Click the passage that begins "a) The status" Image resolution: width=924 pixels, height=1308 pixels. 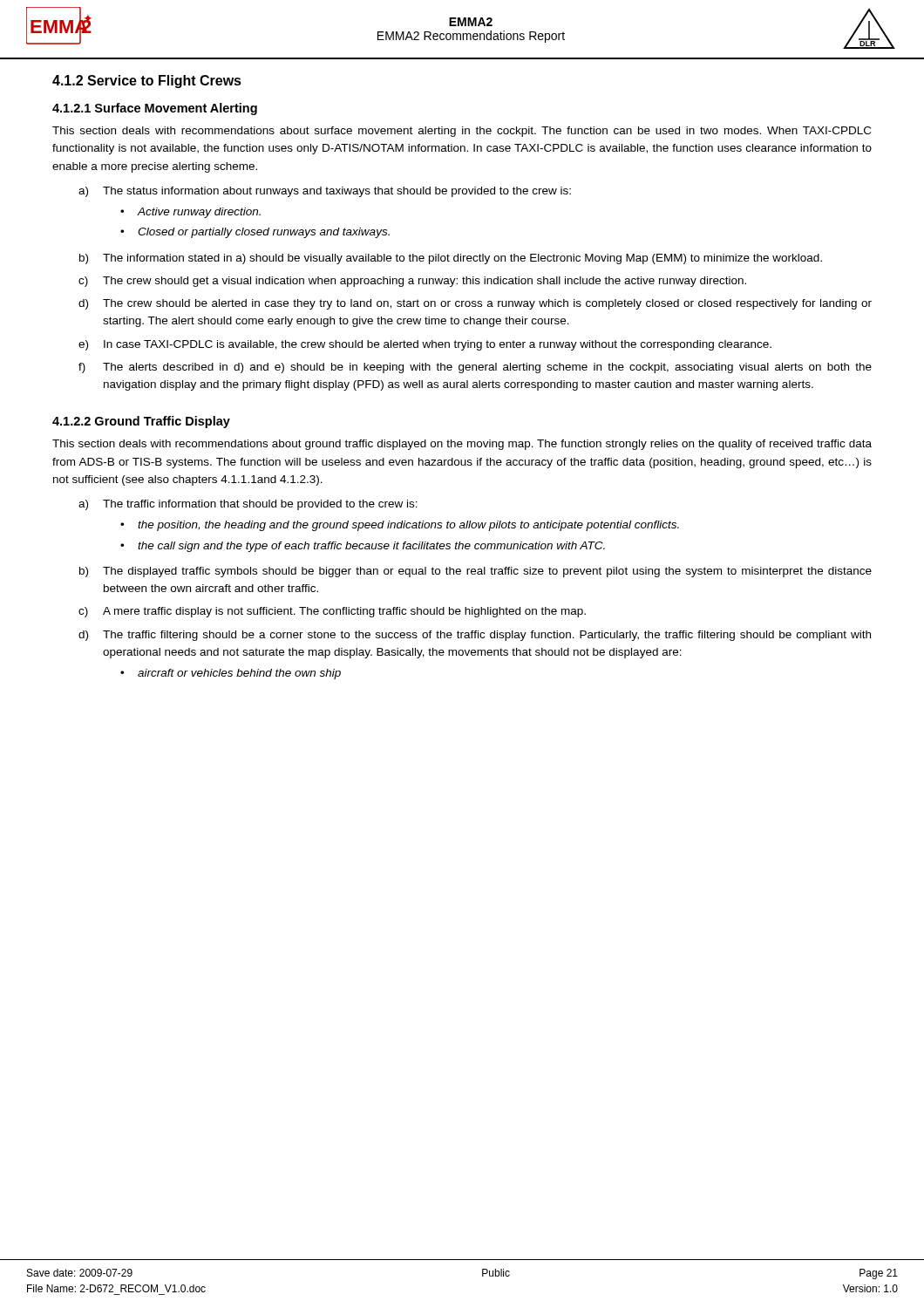tap(325, 192)
